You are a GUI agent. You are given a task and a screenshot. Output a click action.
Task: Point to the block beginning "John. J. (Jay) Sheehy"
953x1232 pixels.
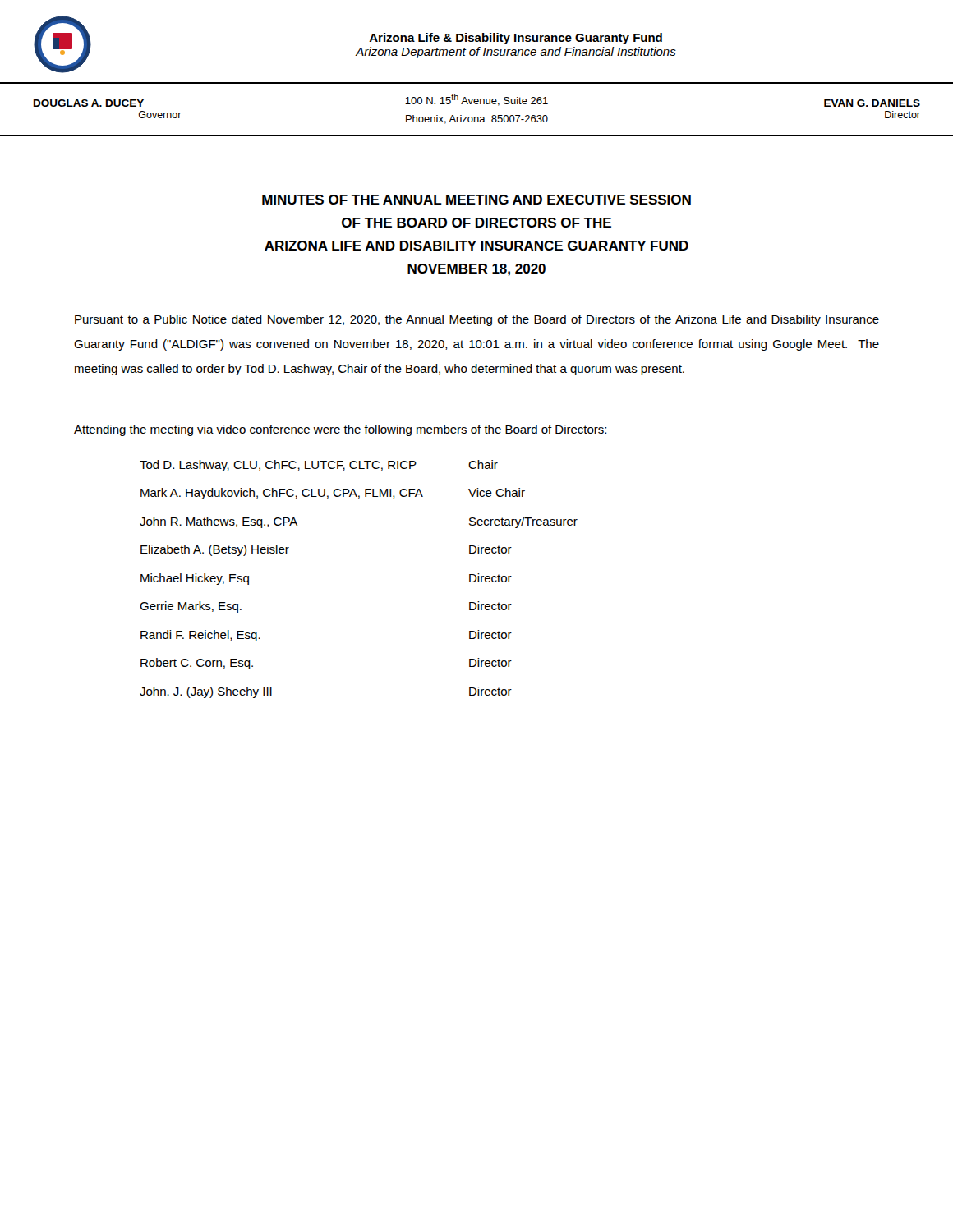(205, 692)
